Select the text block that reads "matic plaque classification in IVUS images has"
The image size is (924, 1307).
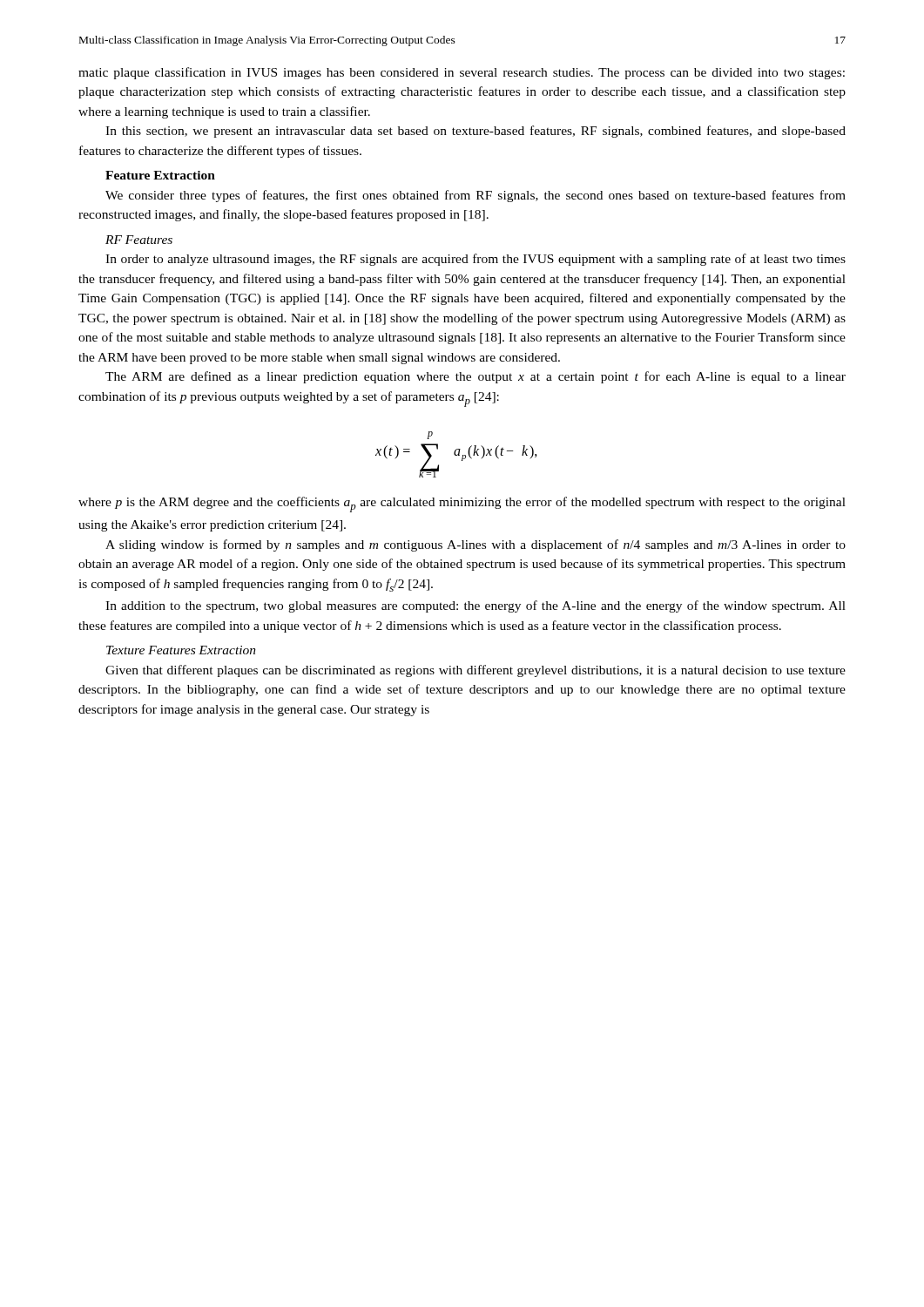462,92
